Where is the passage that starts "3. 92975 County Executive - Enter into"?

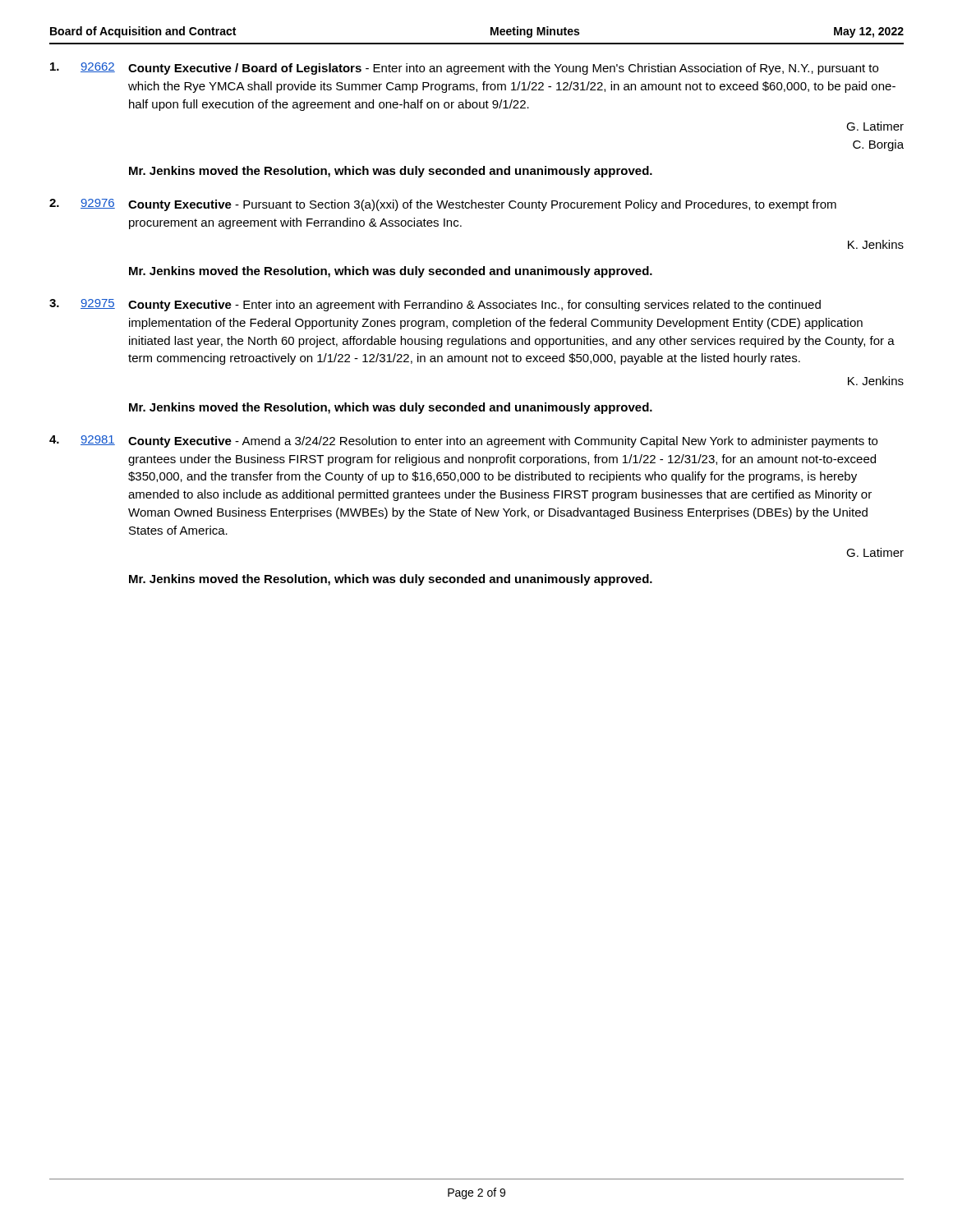[476, 343]
